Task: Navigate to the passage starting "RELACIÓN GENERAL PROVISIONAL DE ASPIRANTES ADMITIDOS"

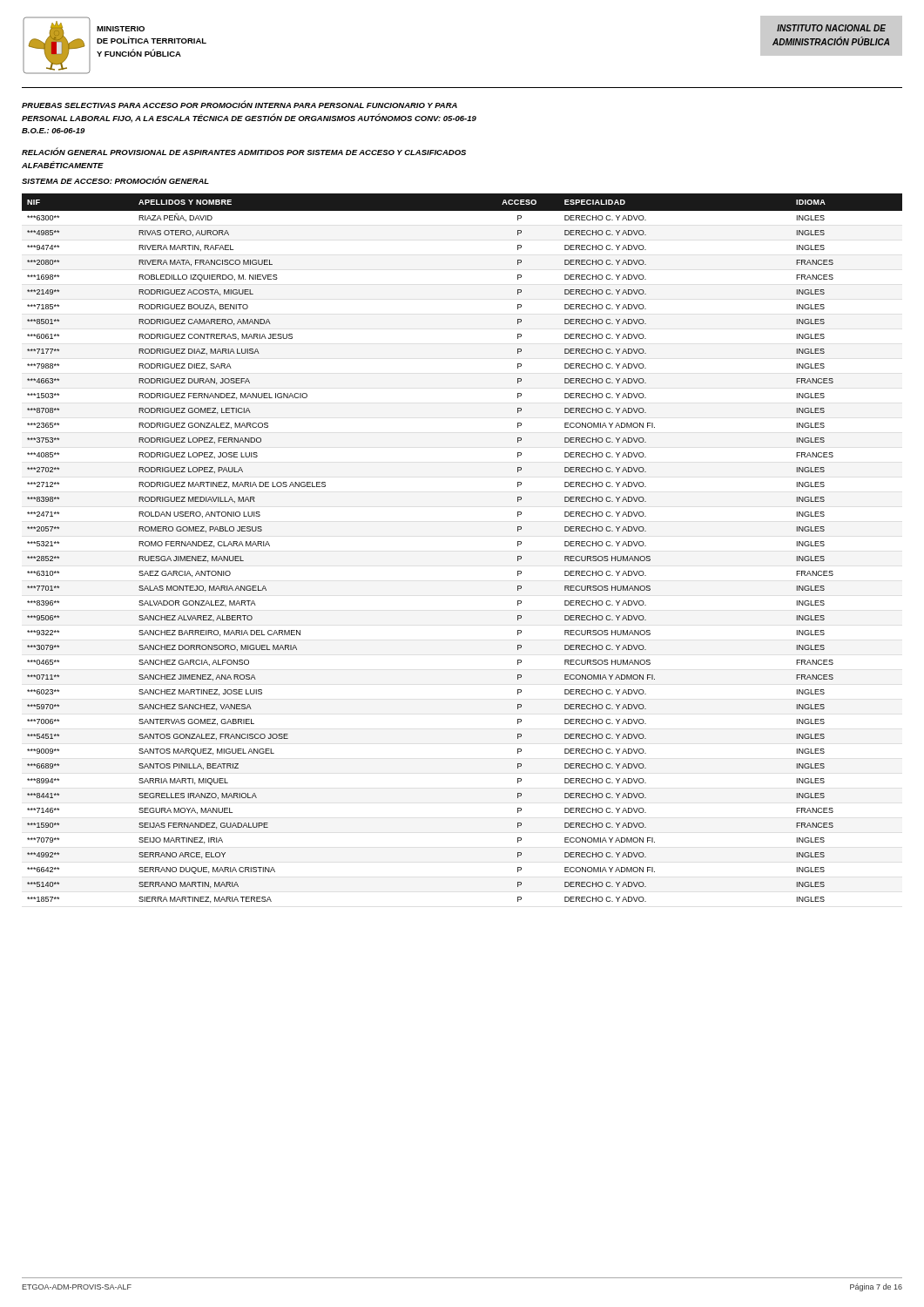Action: click(462, 159)
